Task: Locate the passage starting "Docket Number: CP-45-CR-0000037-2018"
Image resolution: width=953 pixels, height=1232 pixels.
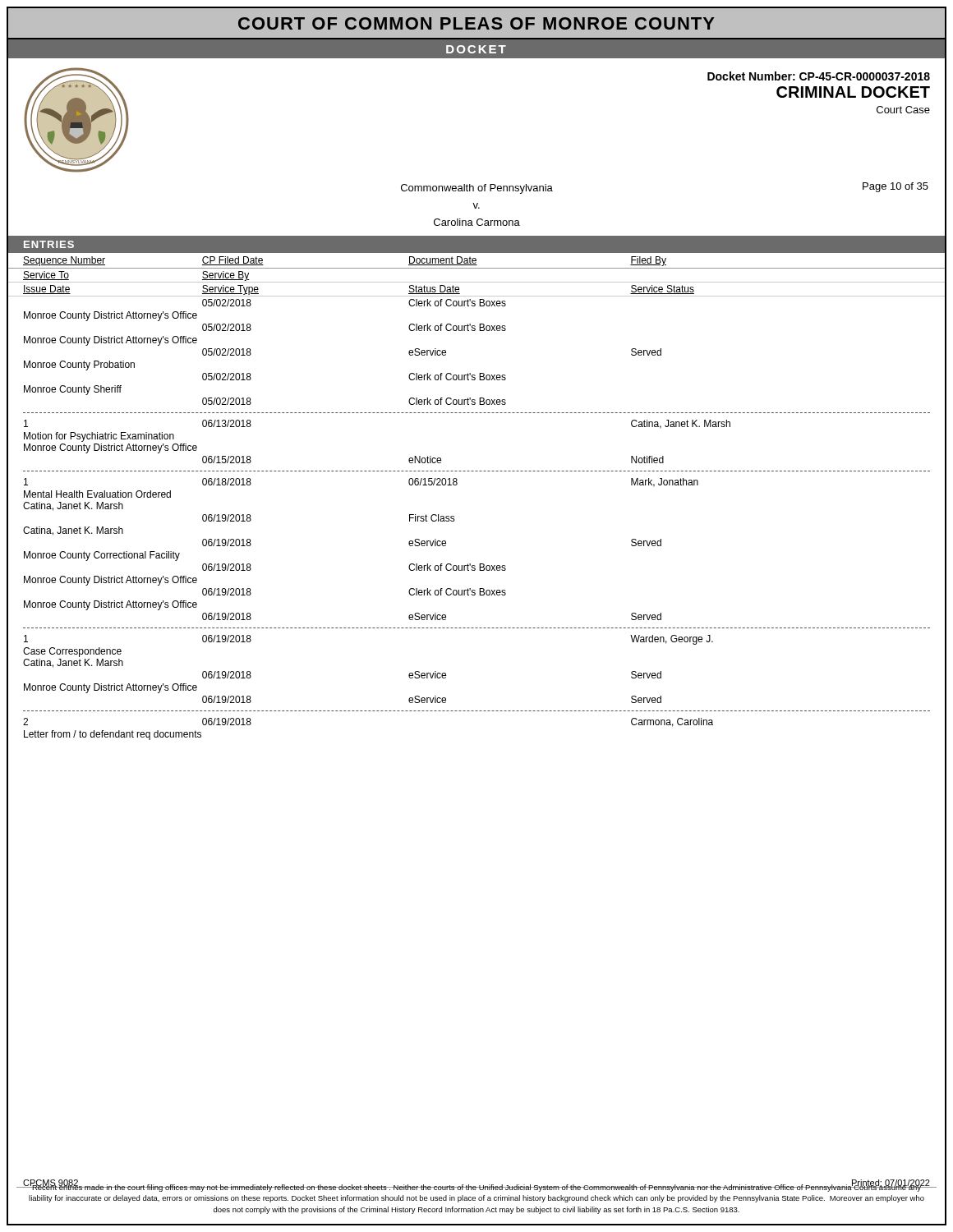Action: pos(818,76)
